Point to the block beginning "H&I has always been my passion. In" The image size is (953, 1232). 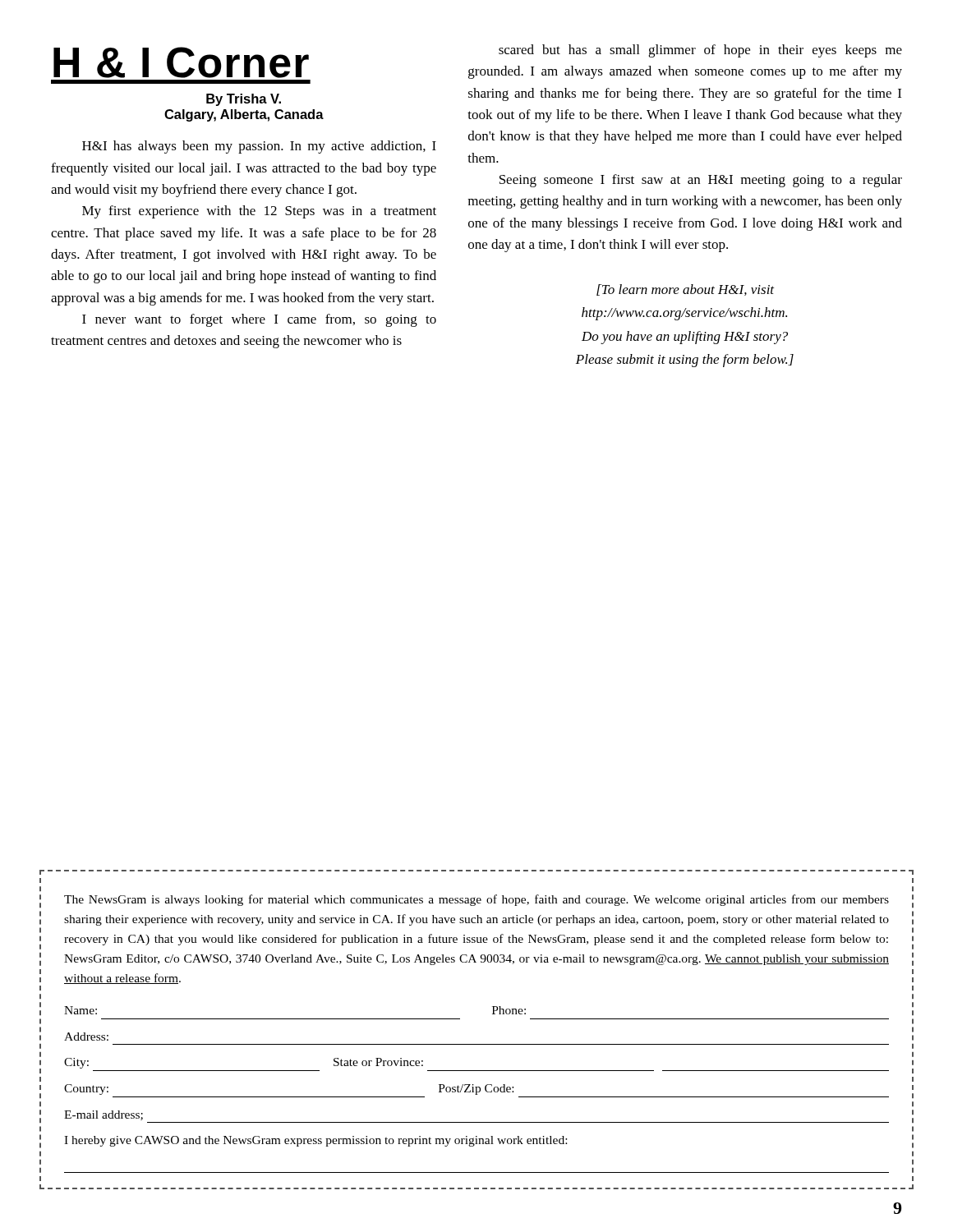[244, 244]
